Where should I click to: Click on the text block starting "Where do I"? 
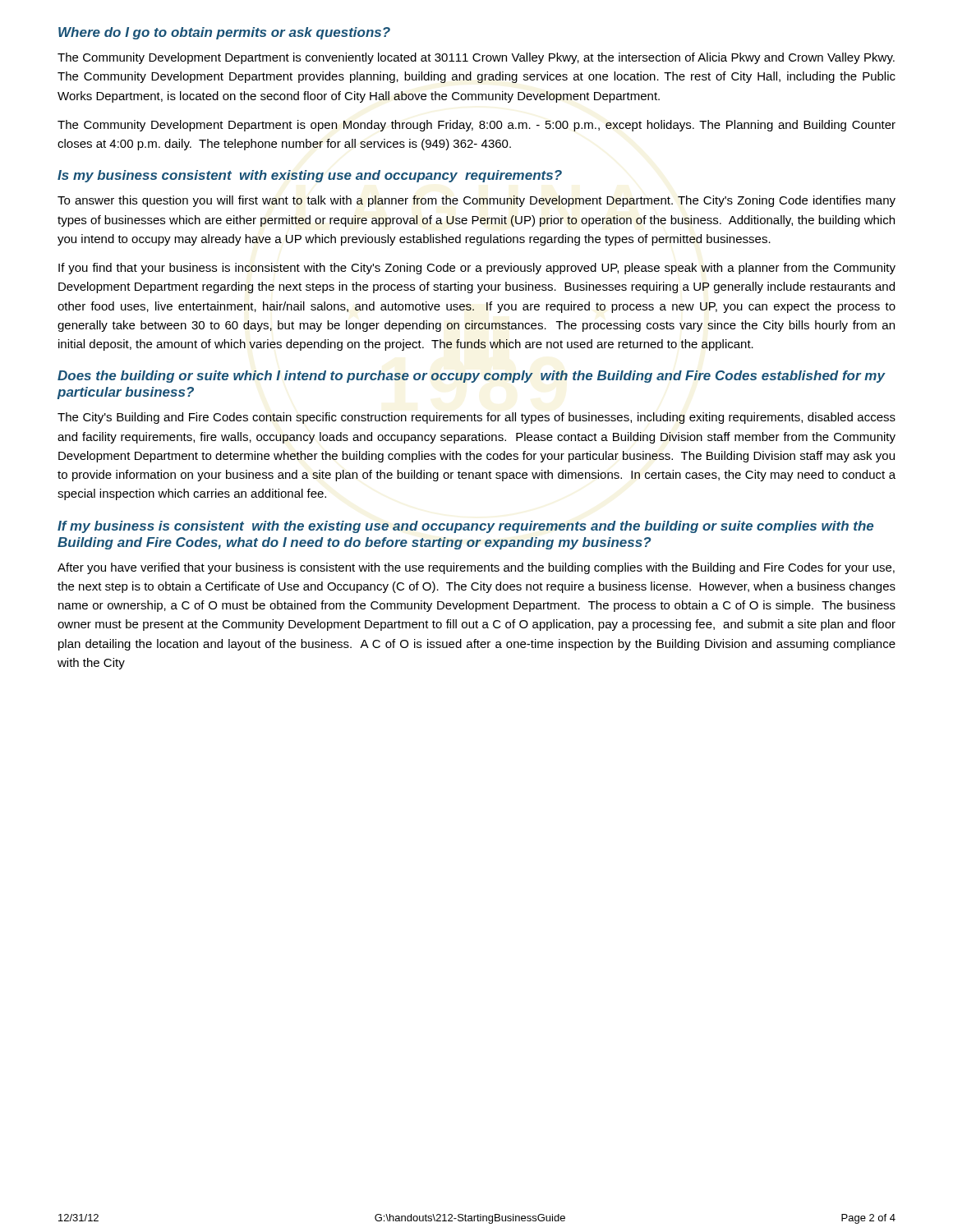pos(224,32)
